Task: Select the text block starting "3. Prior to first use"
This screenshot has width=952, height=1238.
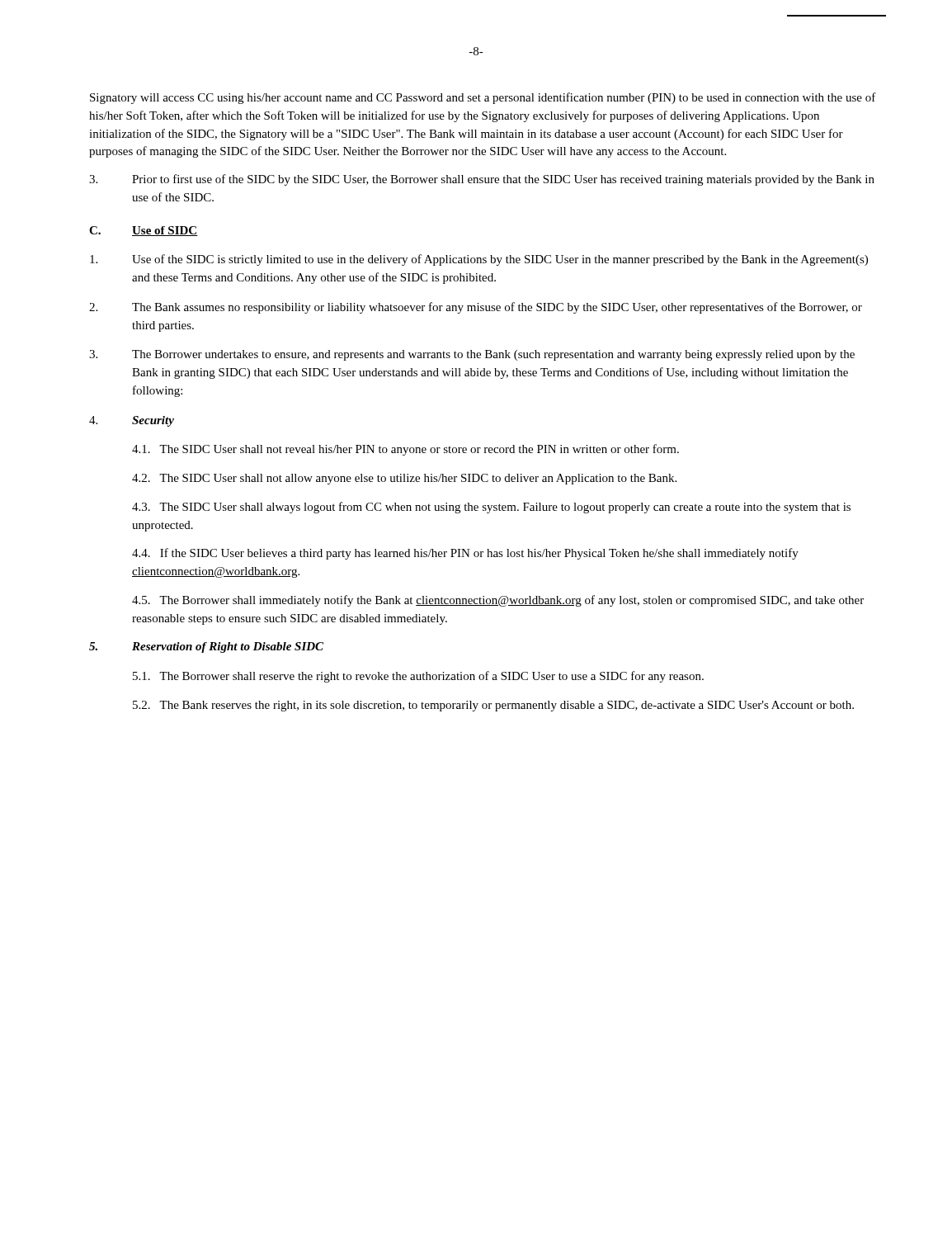Action: pyautogui.click(x=483, y=189)
